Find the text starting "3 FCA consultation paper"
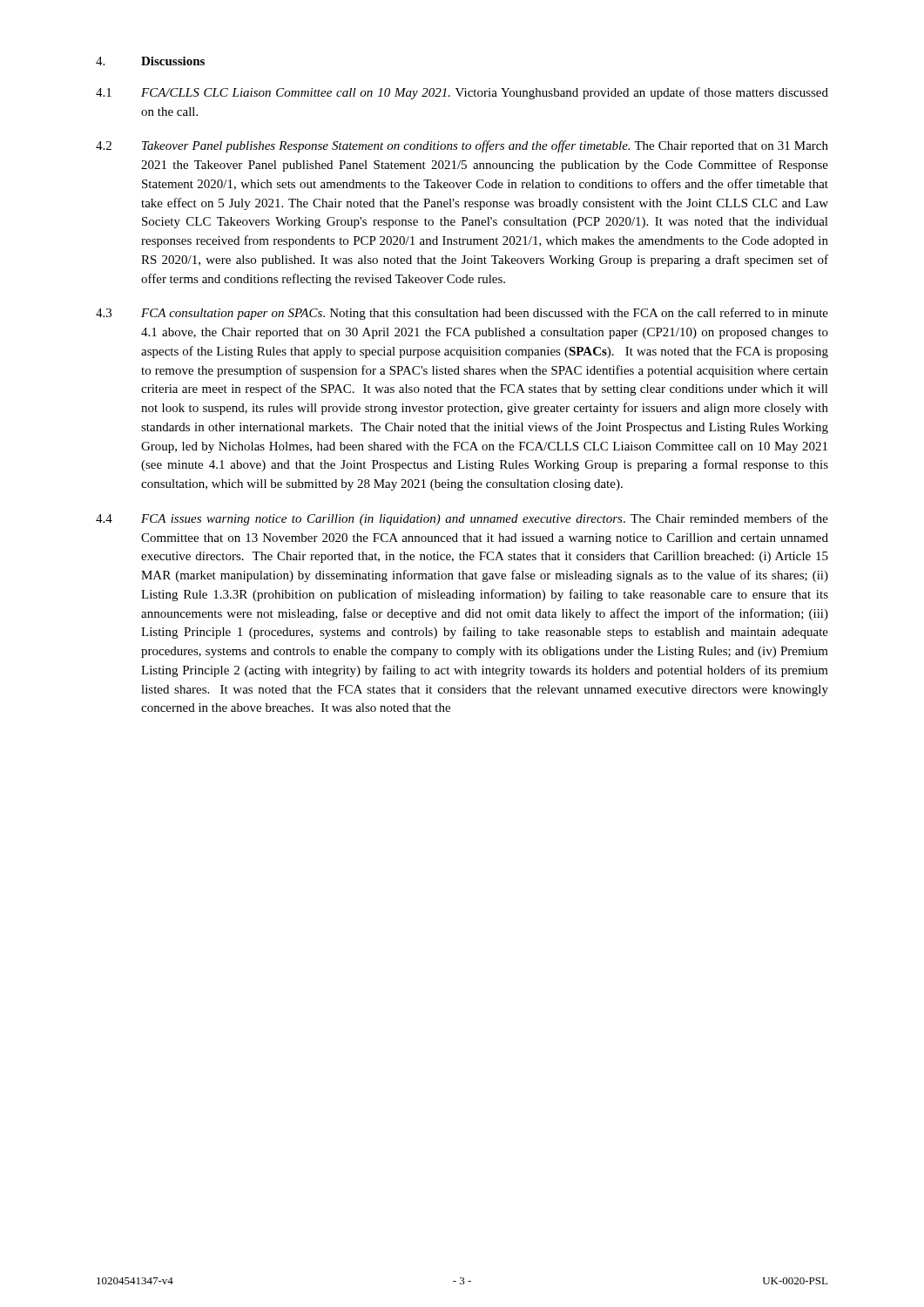This screenshot has height=1307, width=924. (462, 399)
